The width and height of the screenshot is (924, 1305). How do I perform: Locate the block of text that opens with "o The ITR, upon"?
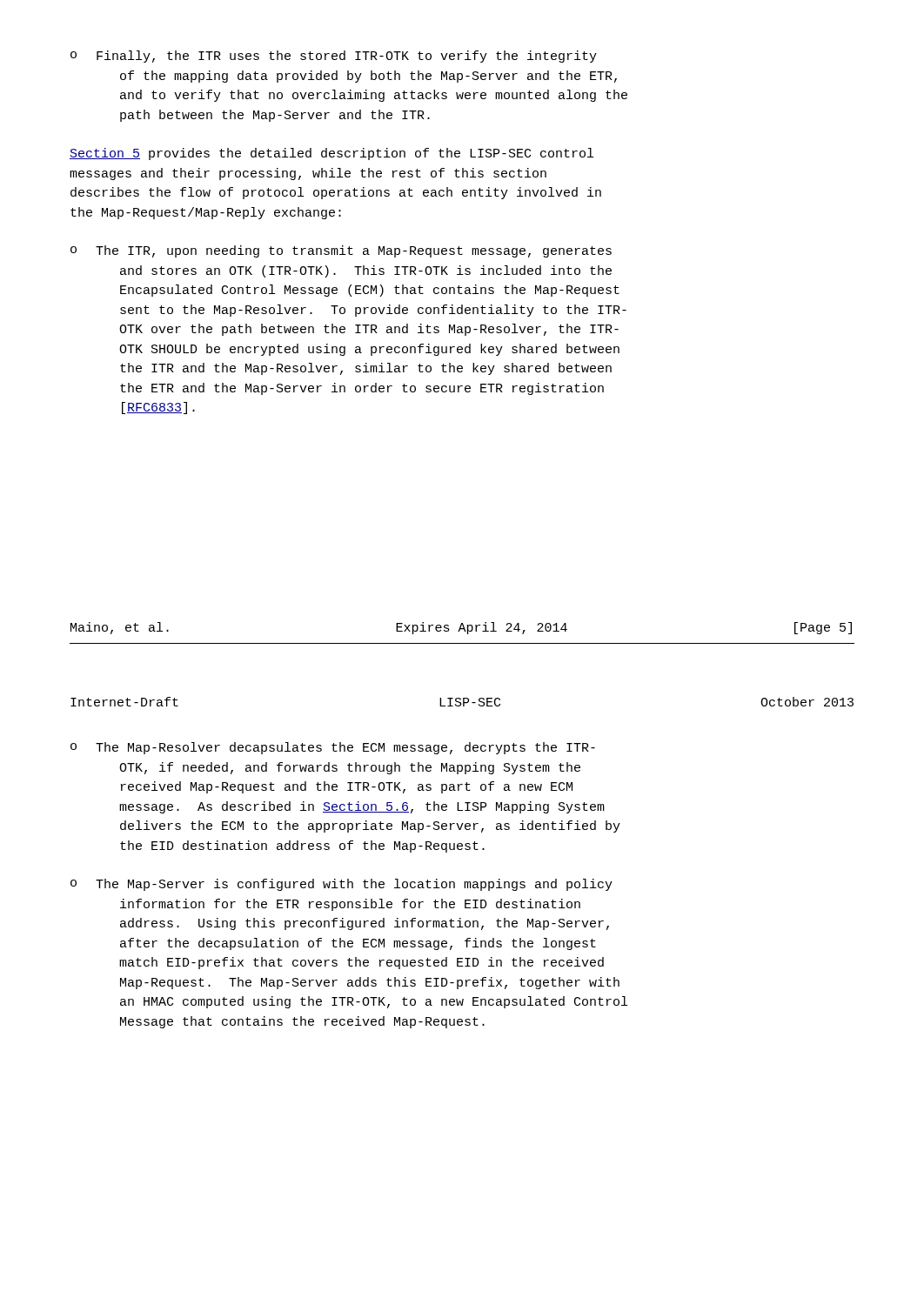pyautogui.click(x=462, y=331)
